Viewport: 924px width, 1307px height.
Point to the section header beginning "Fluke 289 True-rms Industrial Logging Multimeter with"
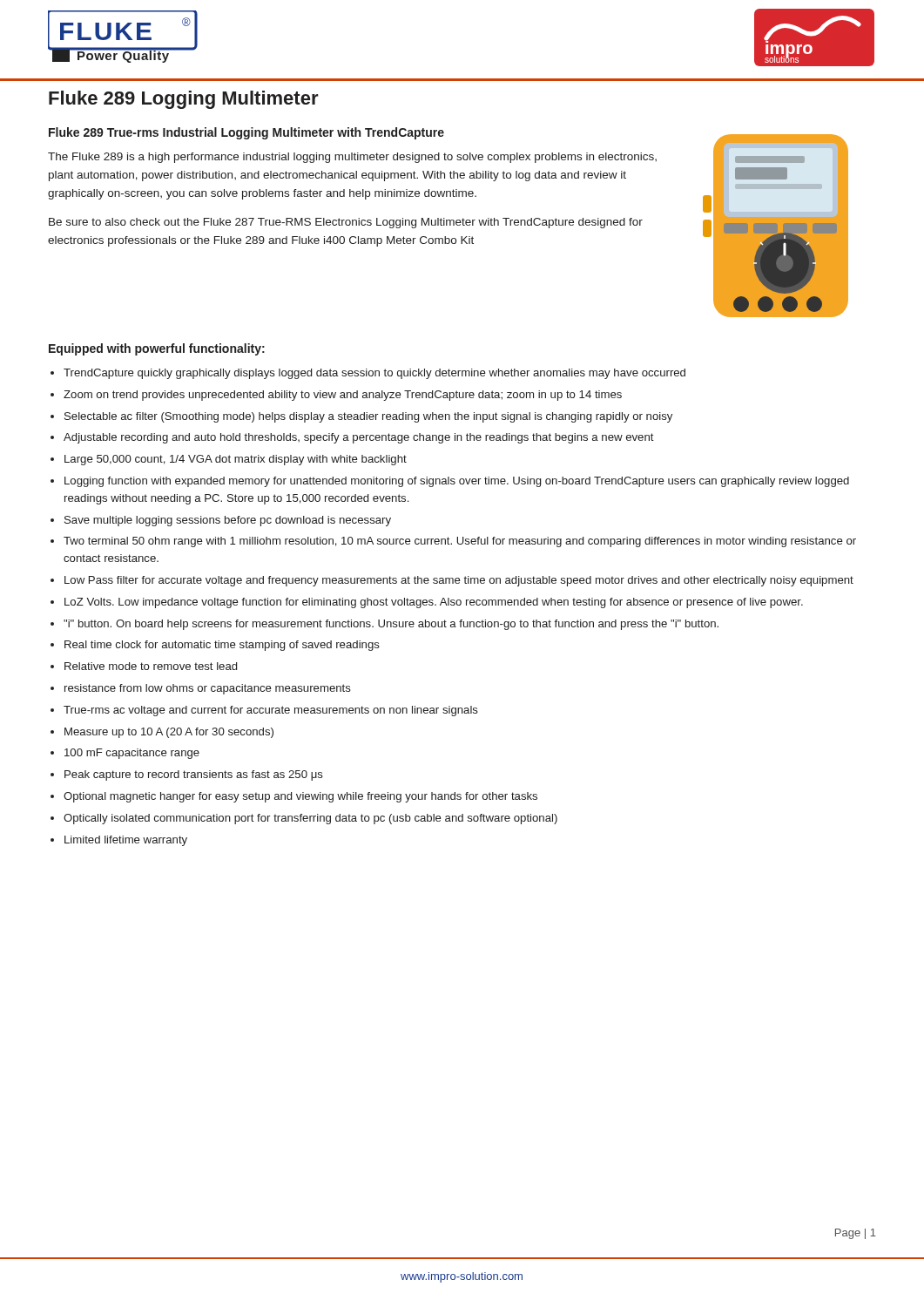click(246, 132)
